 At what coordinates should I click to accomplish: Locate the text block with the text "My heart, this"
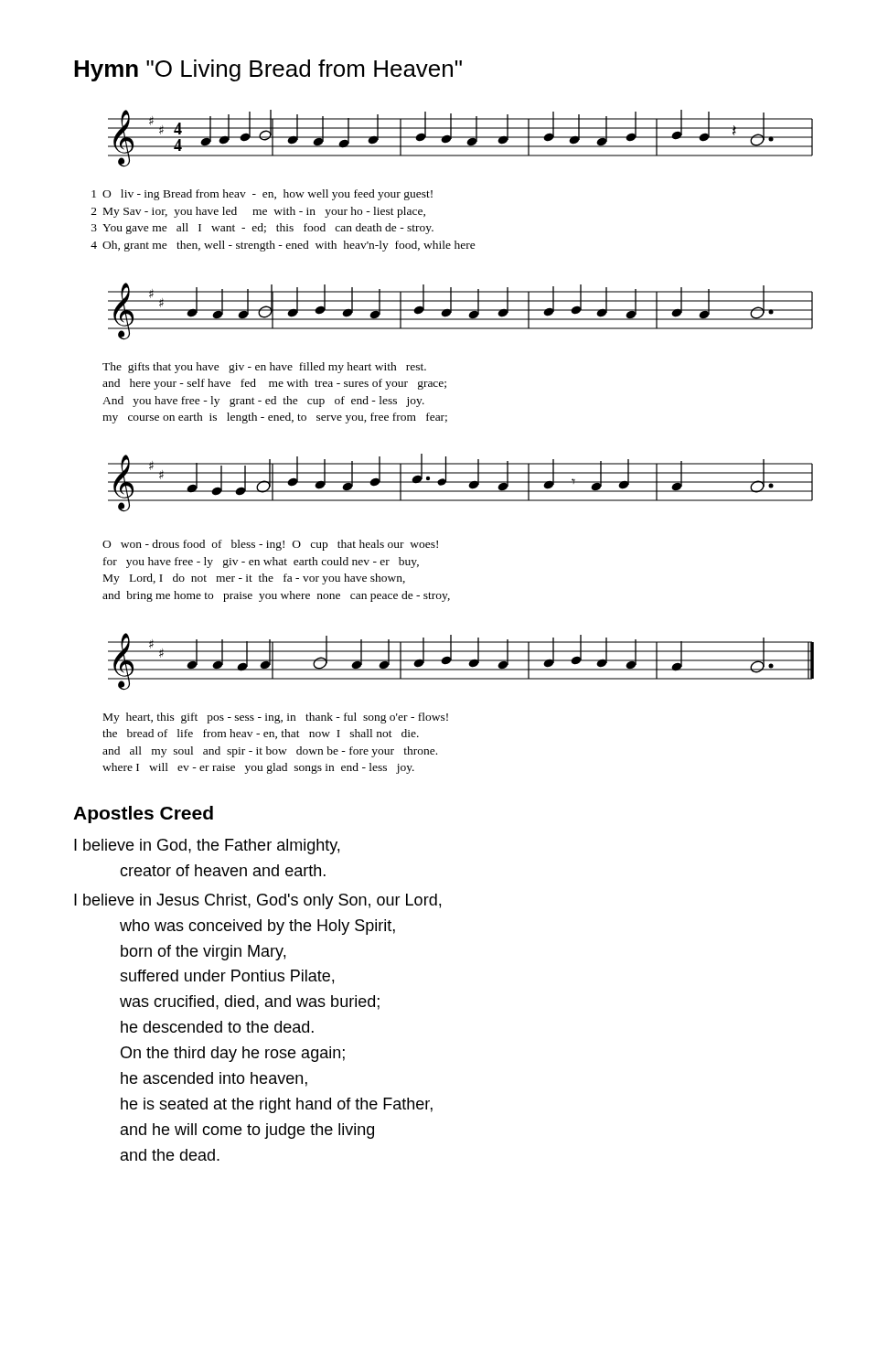coord(276,718)
